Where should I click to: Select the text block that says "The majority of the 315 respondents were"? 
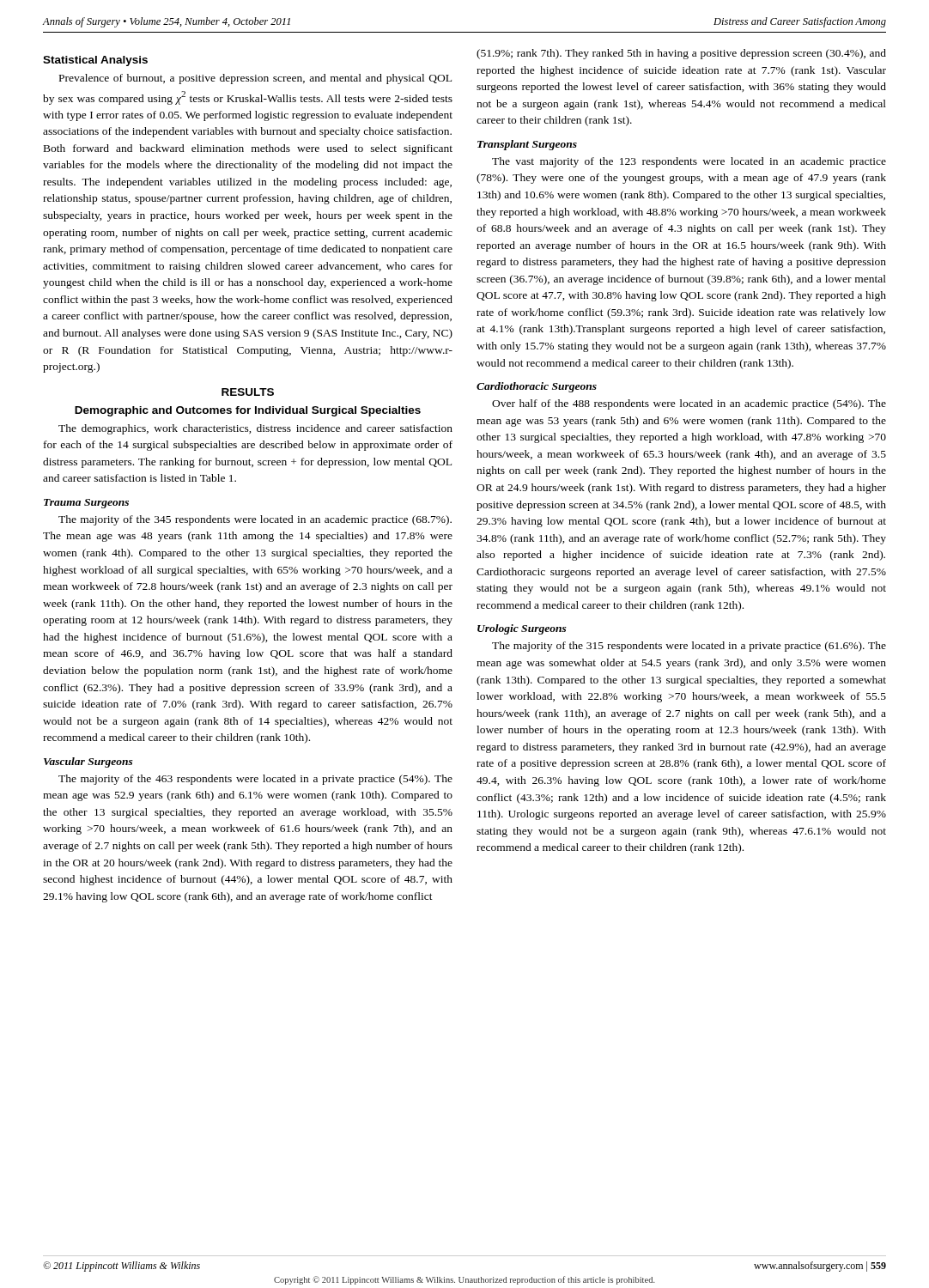[x=681, y=747]
